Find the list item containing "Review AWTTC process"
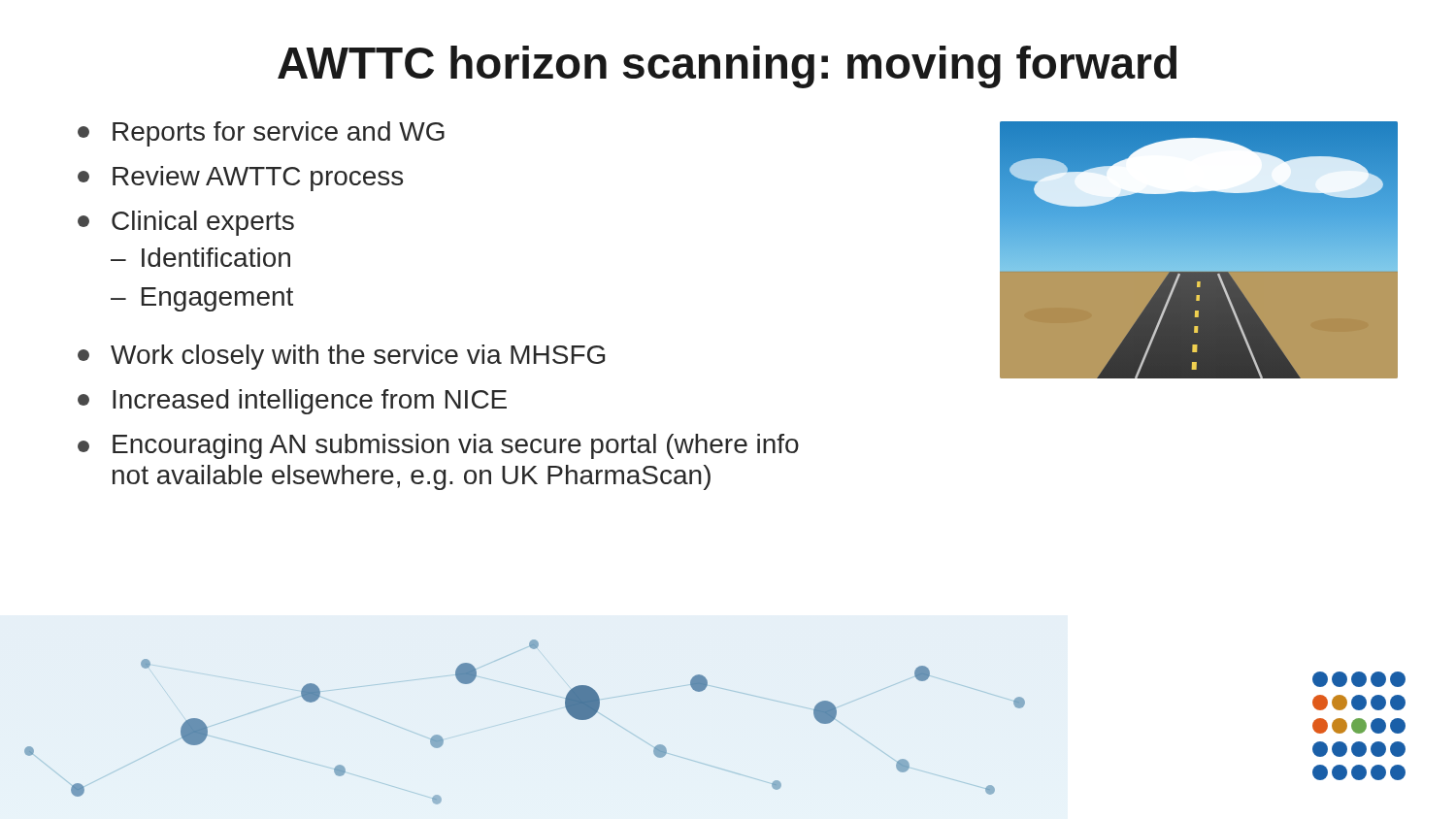Viewport: 1456px width, 819px height. coord(241,177)
